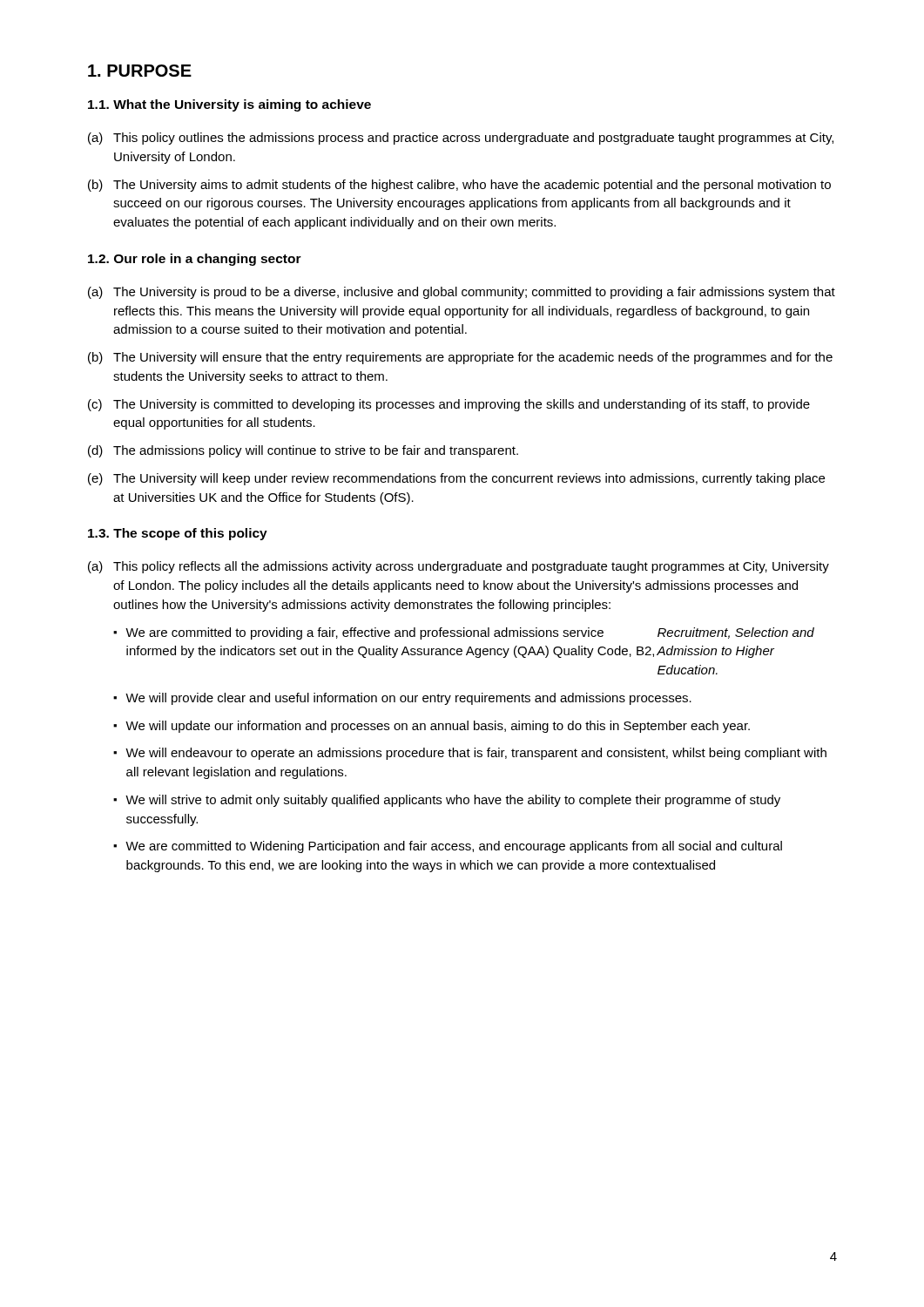Click on the list item that reads "(d) The admissions policy will continue"
The image size is (924, 1307).
[x=462, y=450]
